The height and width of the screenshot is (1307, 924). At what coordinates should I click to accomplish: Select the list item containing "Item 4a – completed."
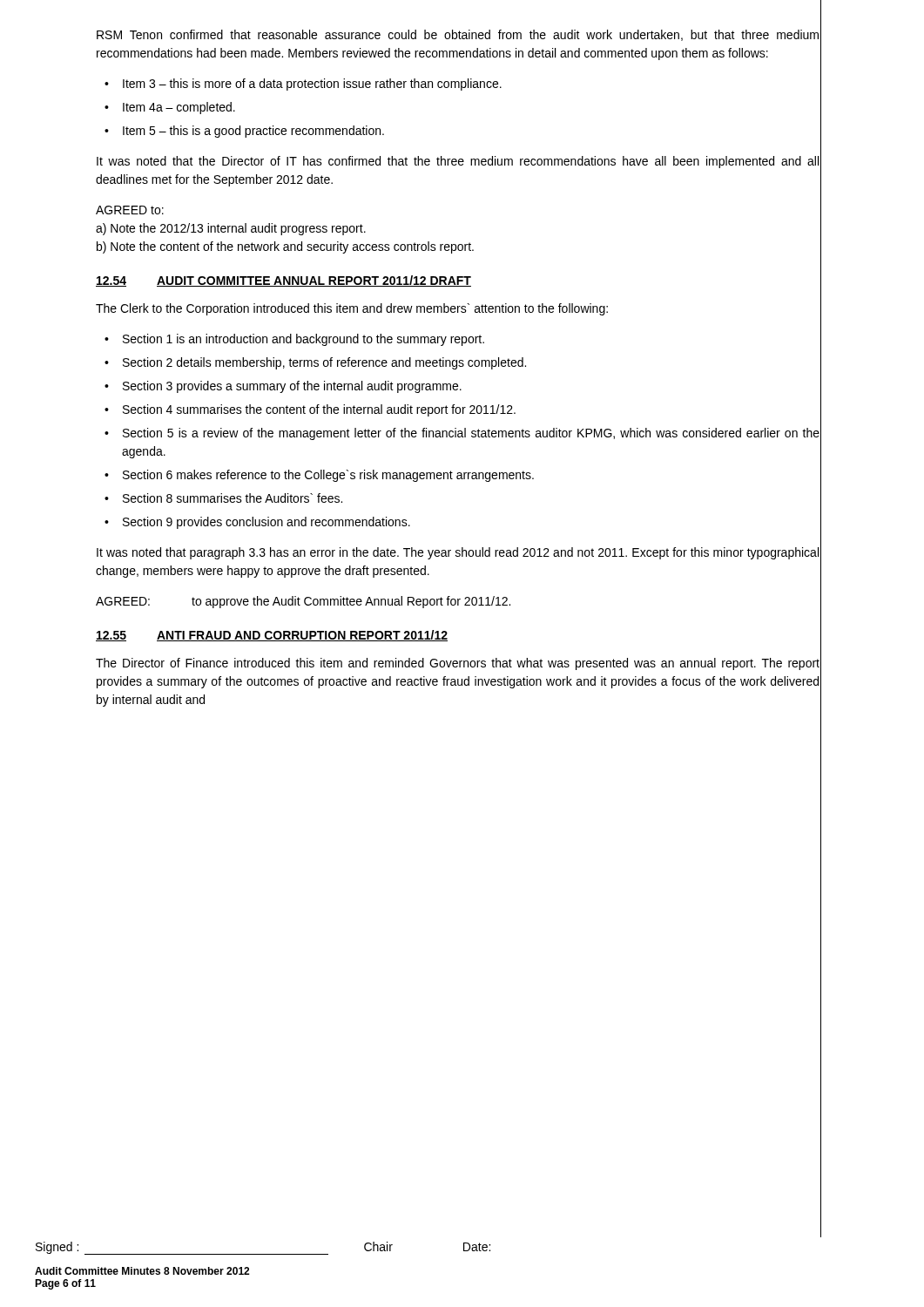179,107
